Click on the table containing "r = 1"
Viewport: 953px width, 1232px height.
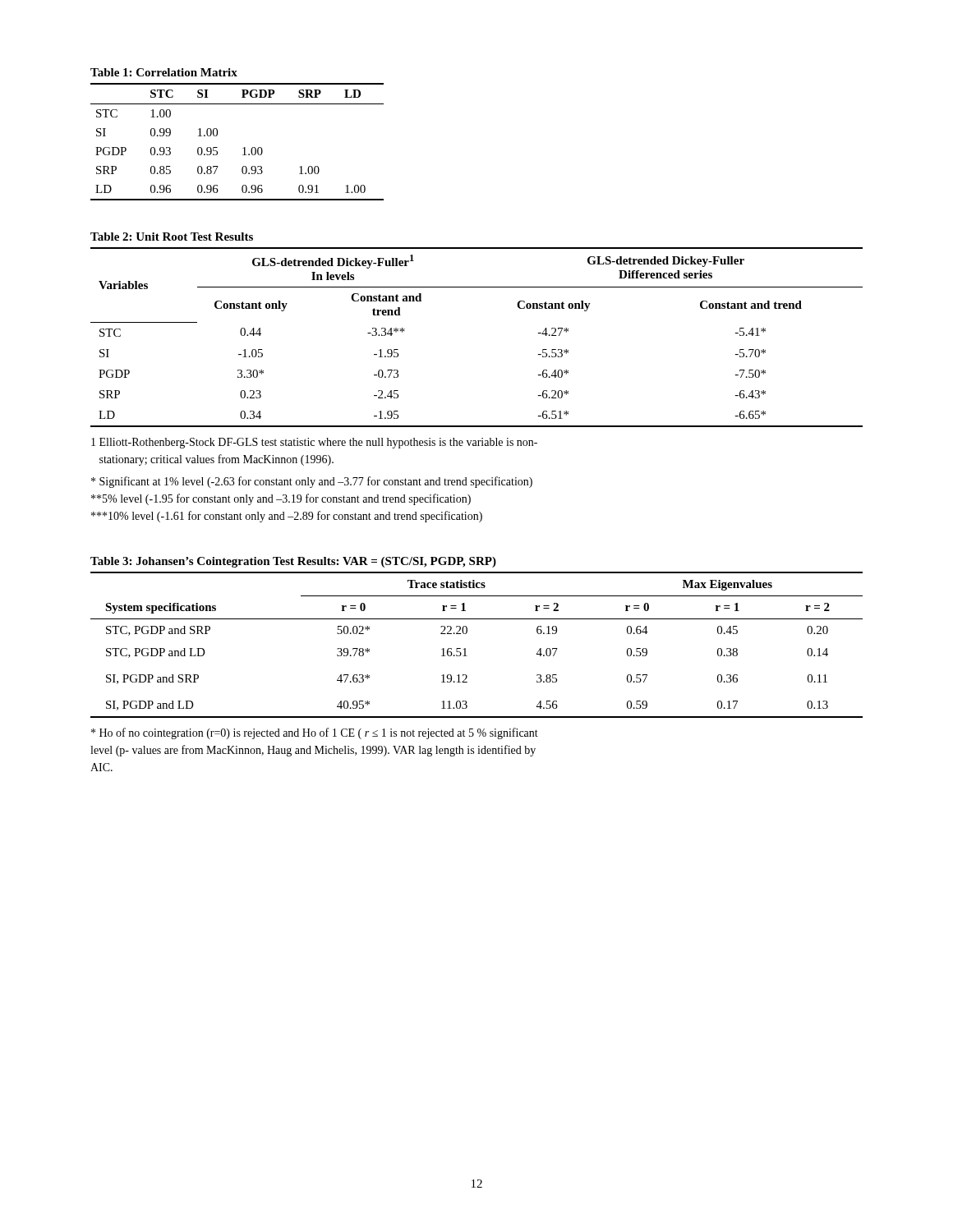click(476, 636)
